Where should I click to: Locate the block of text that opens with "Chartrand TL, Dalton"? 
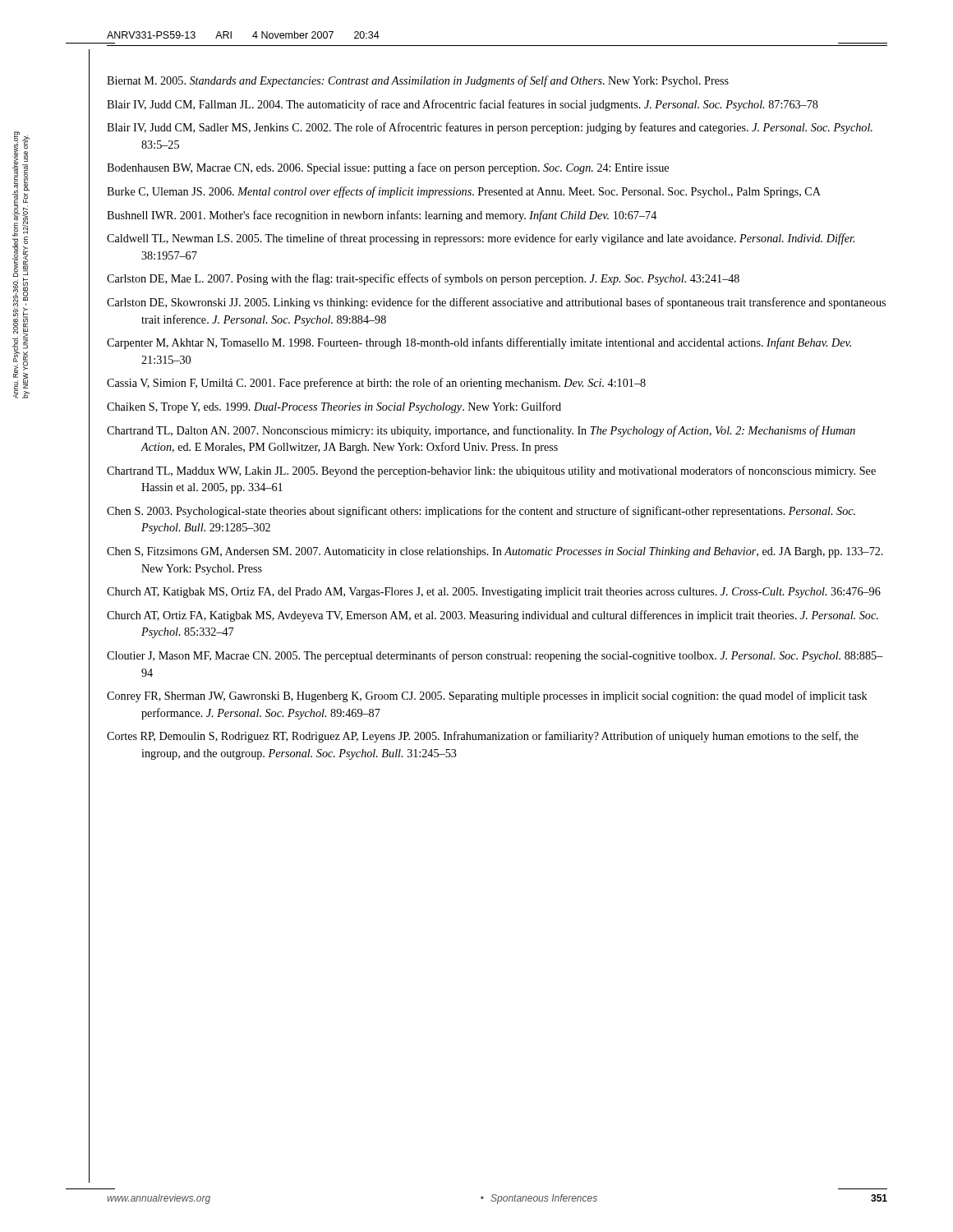[481, 438]
